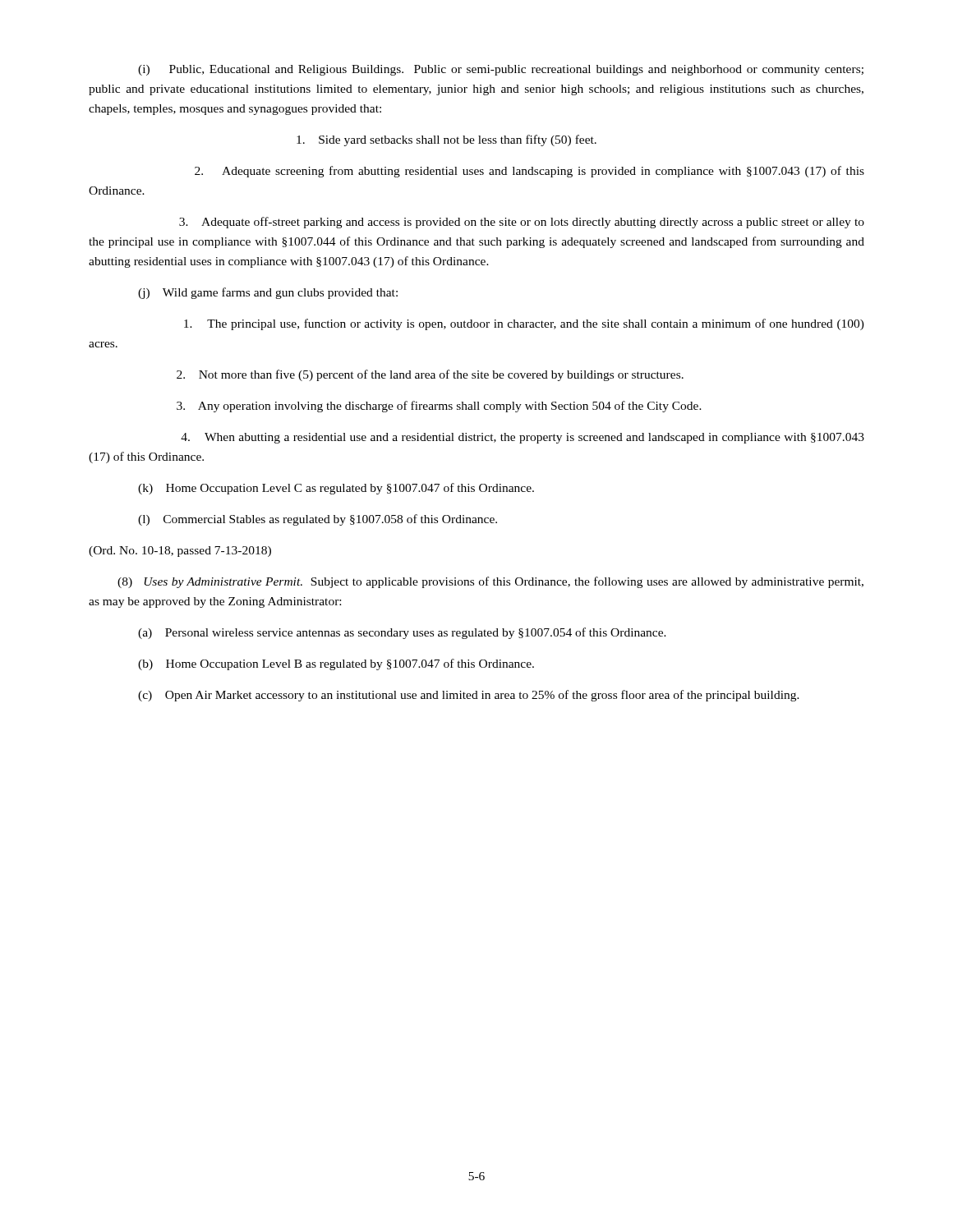Find the block on this page that starts "(j) Wild game"
Screen dimensions: 1232x953
coord(268,292)
